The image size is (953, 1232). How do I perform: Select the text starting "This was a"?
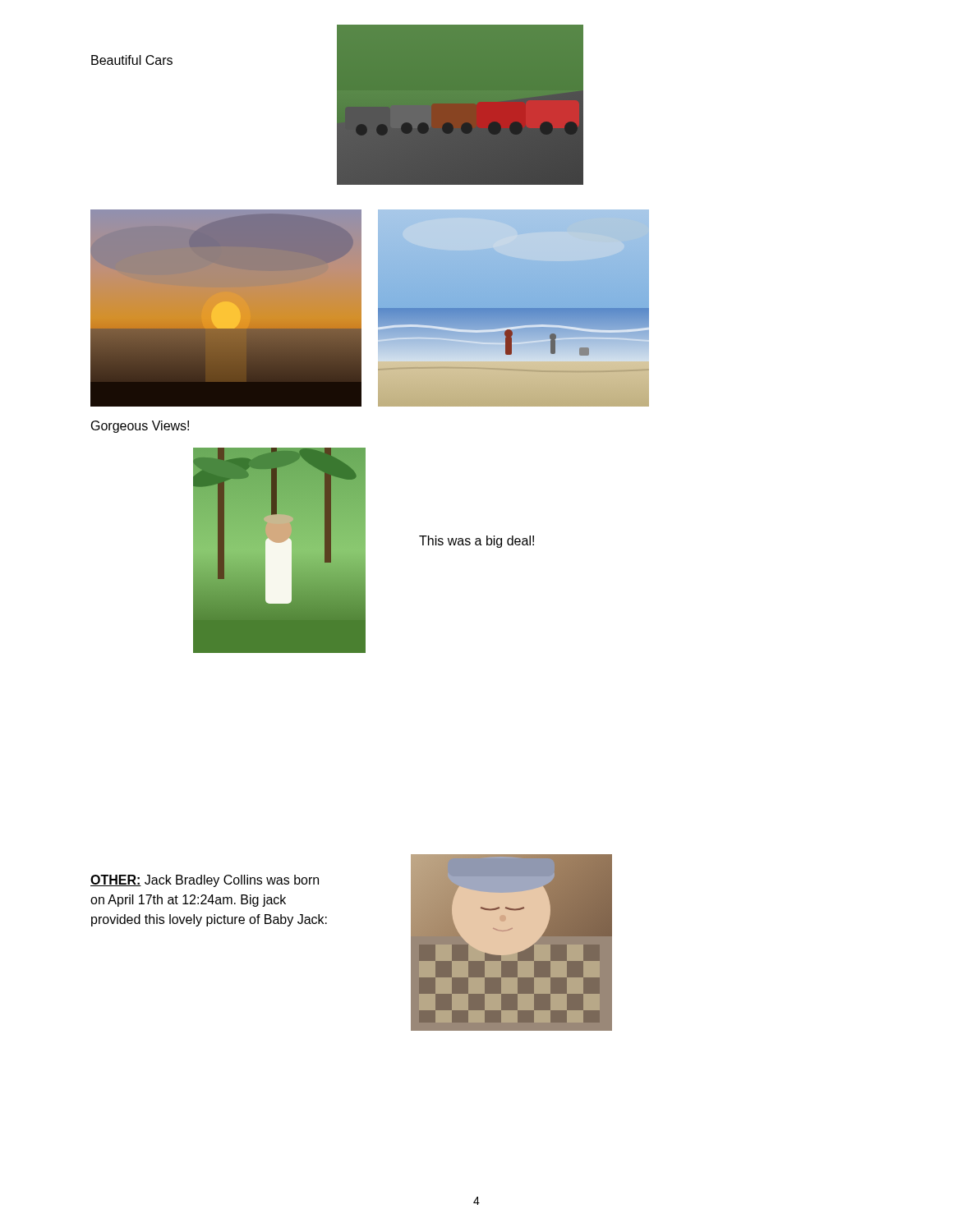click(477, 541)
